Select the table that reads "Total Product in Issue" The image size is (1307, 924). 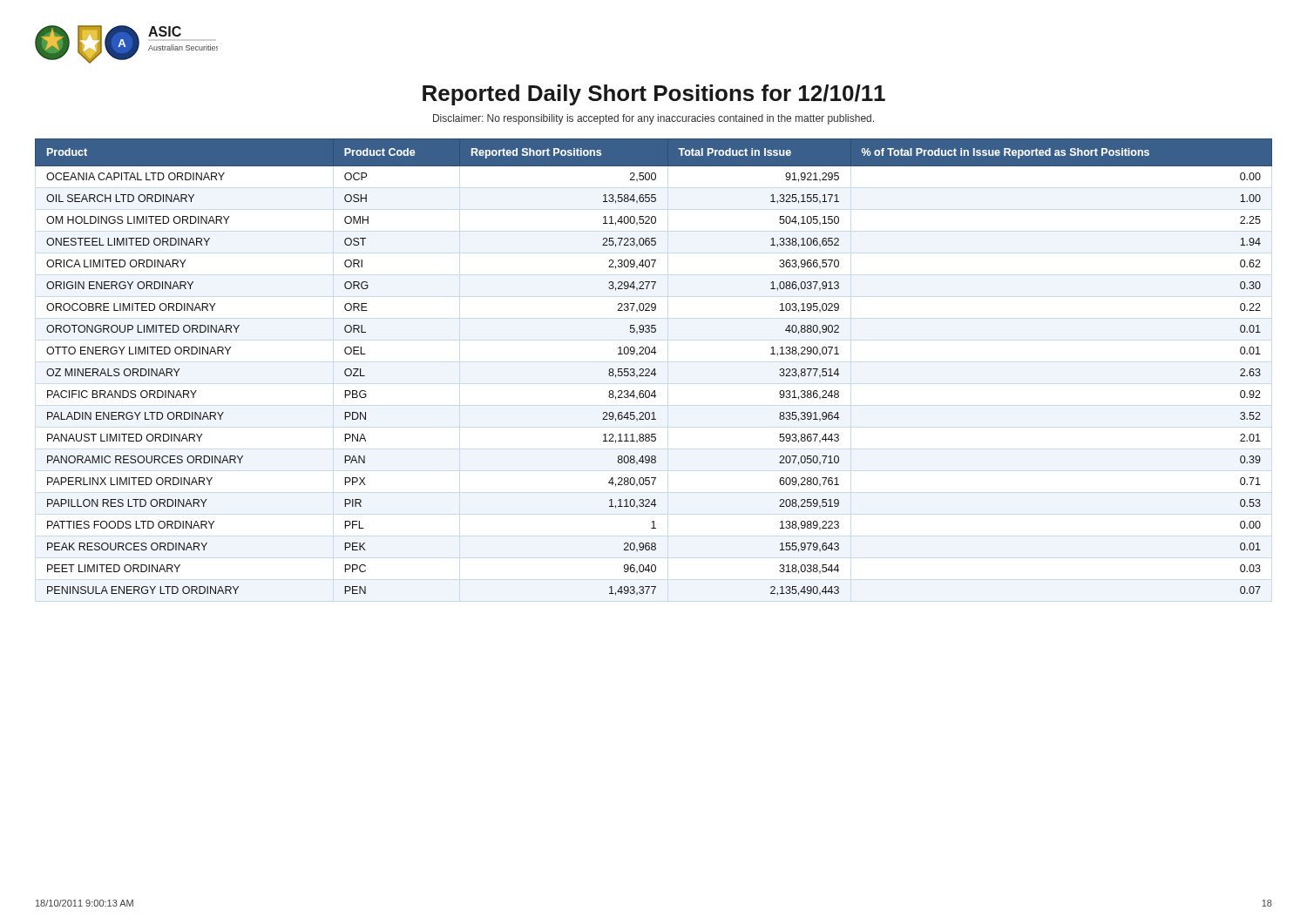654,370
